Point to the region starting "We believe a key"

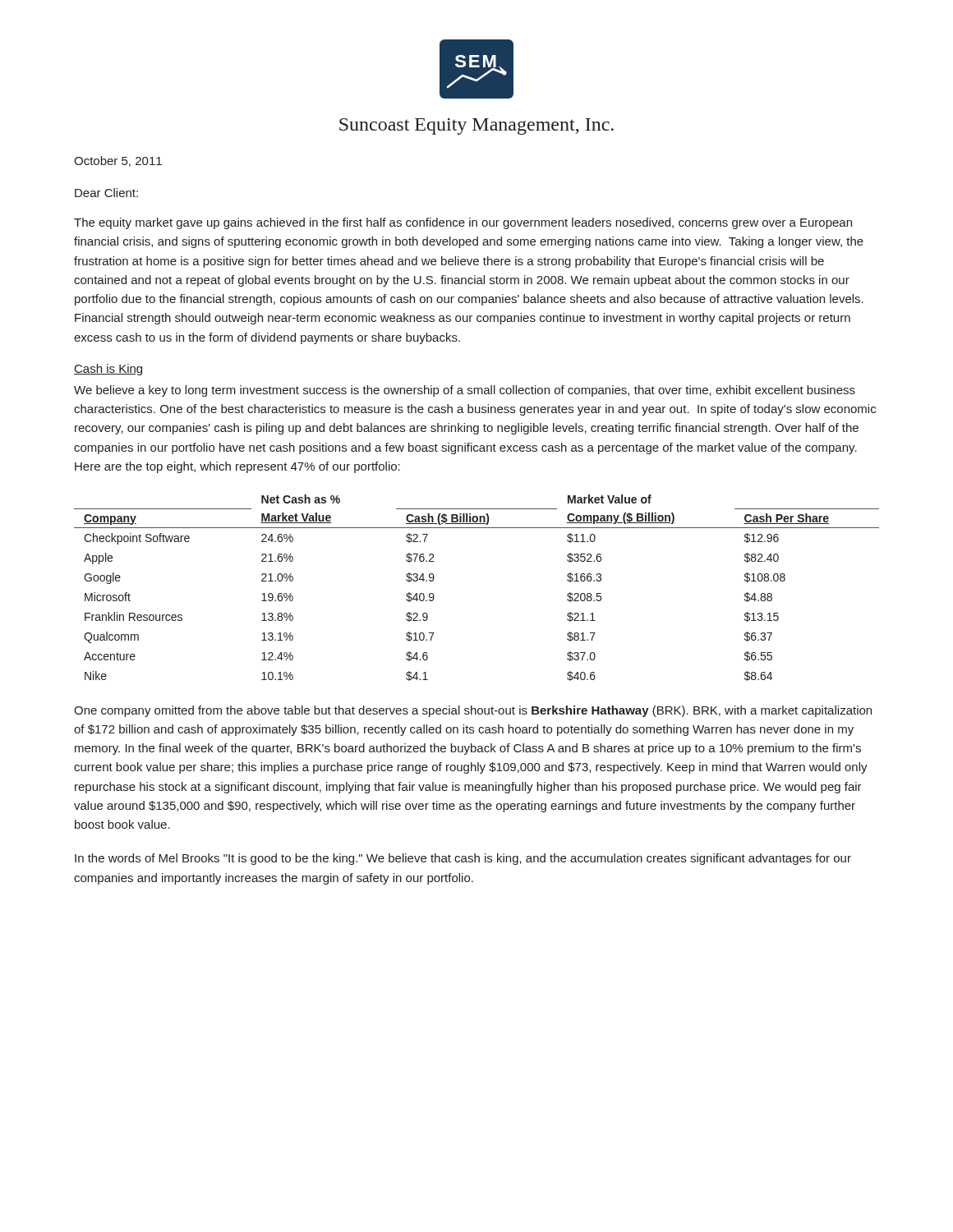475,428
